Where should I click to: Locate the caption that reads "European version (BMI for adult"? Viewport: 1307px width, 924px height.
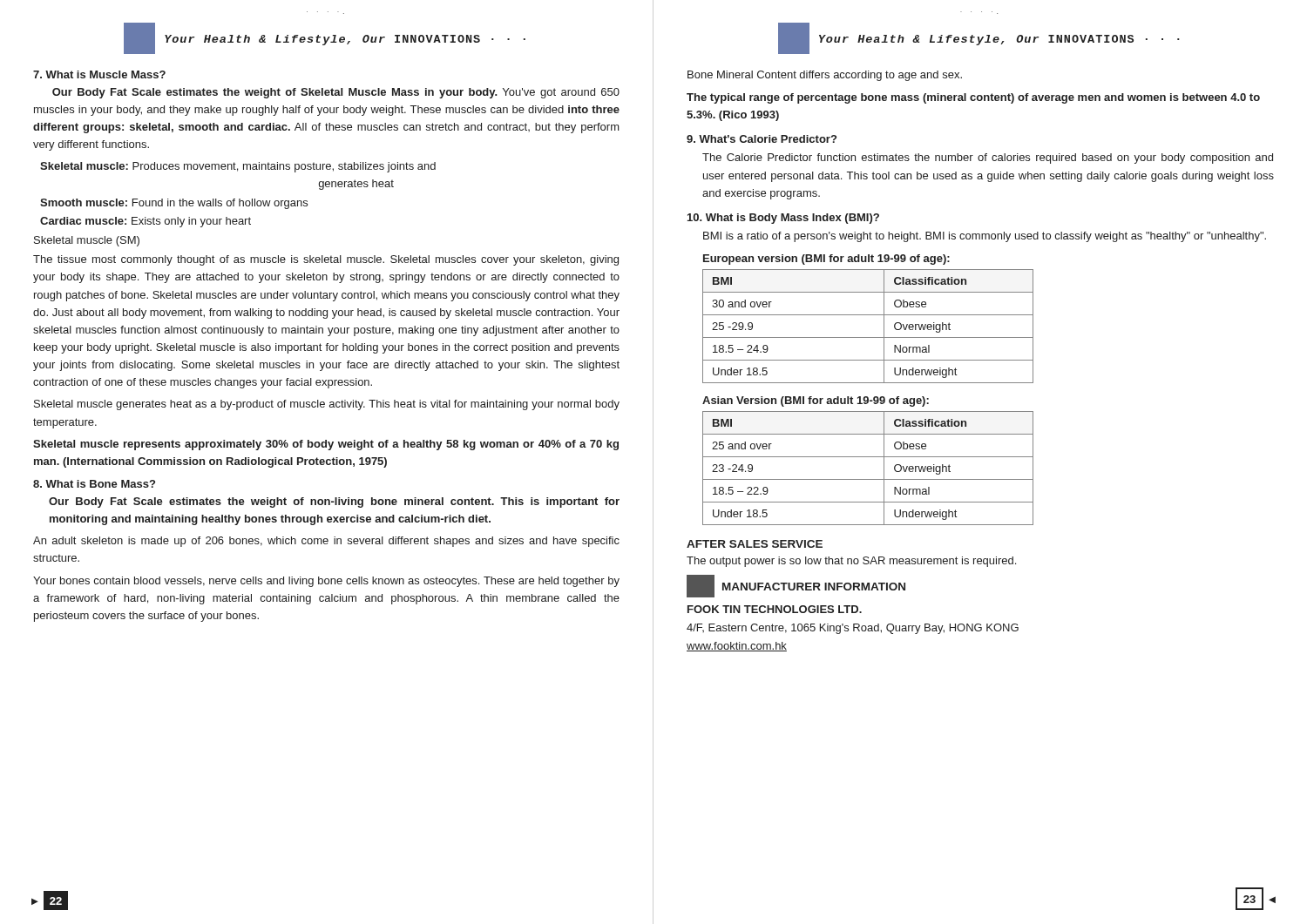826,258
